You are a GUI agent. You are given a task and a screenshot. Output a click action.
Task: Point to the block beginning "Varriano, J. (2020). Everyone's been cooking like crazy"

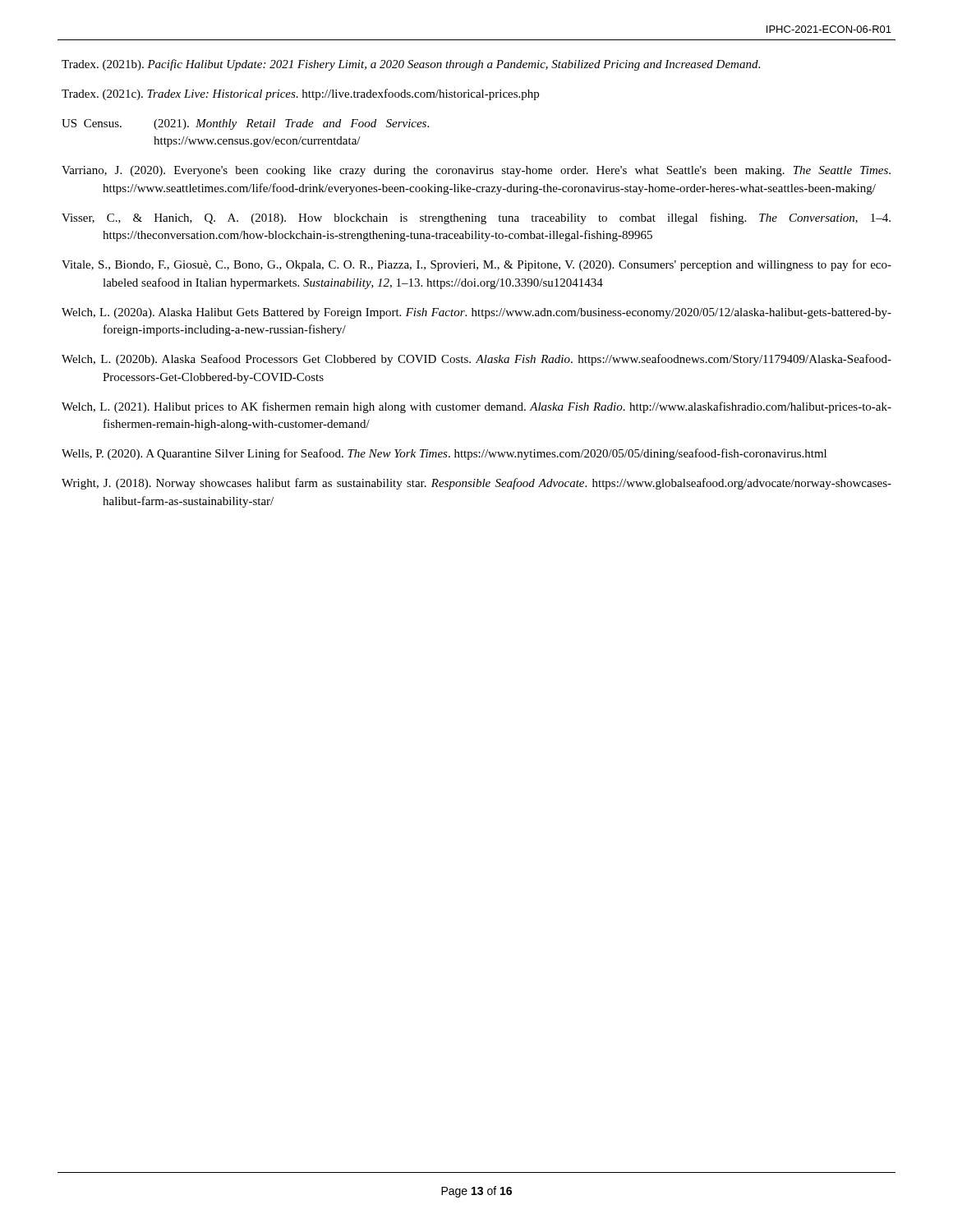click(476, 179)
